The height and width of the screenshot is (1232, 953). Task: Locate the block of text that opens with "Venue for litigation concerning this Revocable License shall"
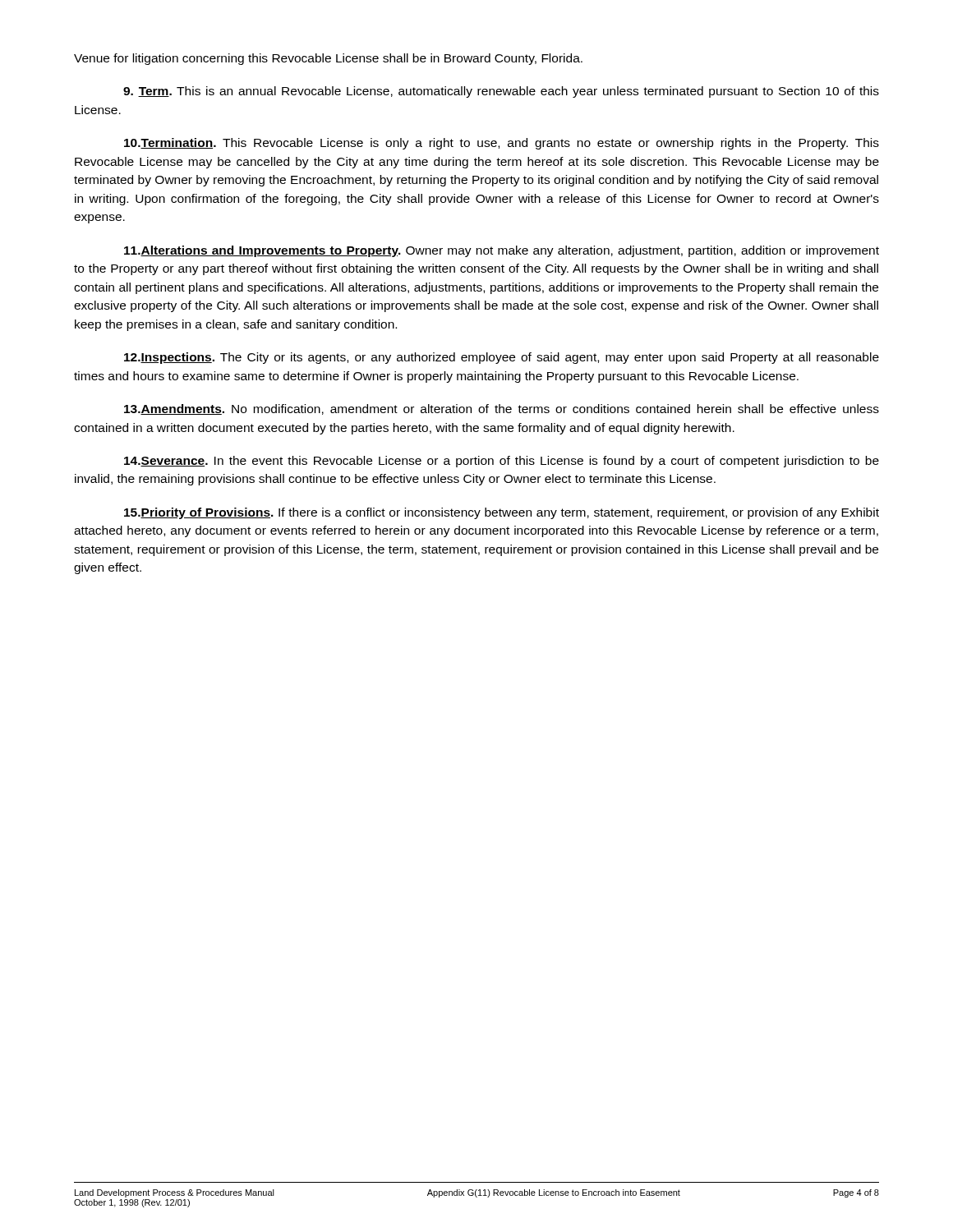[x=329, y=58]
